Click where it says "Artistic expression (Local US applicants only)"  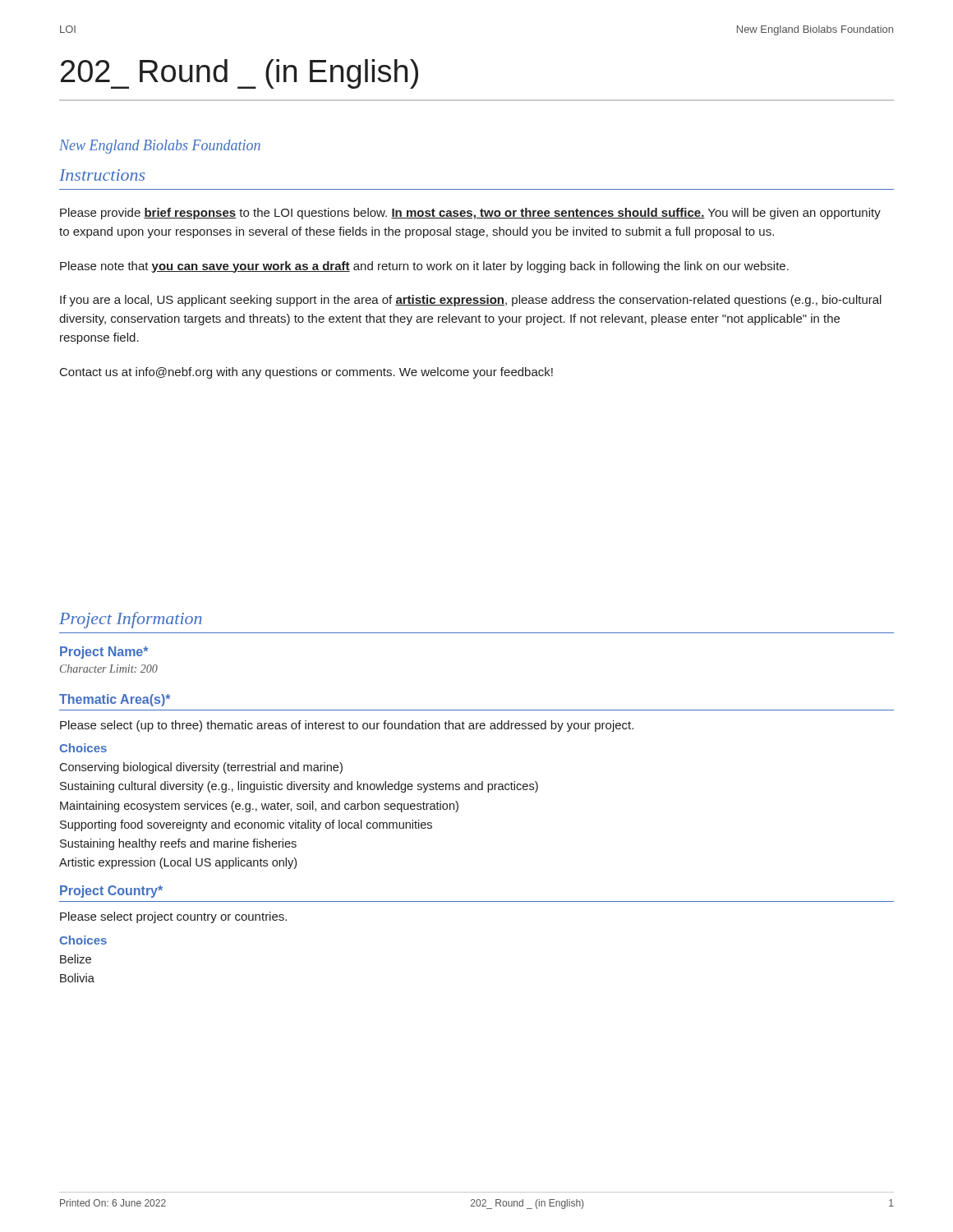pyautogui.click(x=178, y=863)
